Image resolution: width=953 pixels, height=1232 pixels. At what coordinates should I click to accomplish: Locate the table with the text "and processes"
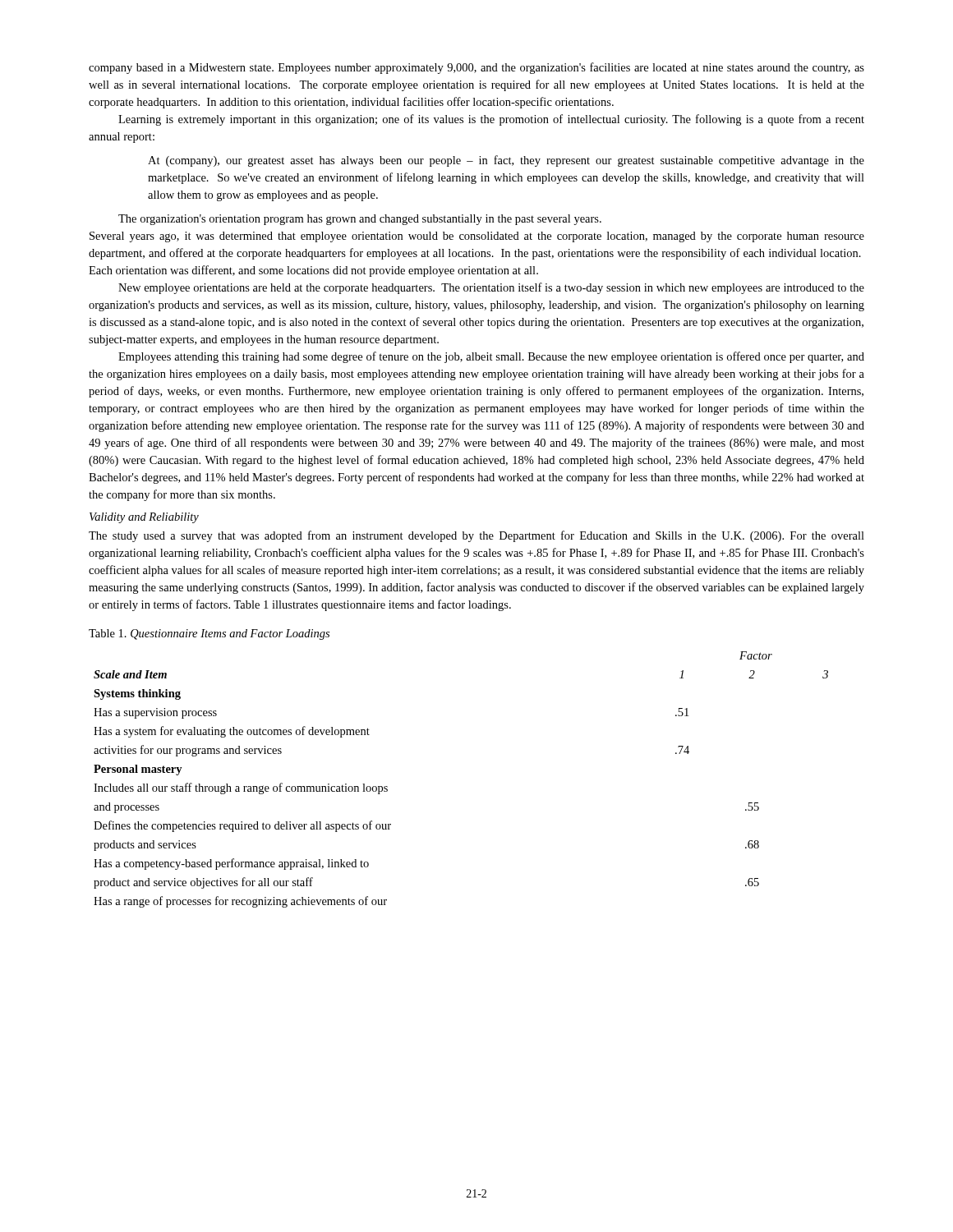[x=476, y=778]
